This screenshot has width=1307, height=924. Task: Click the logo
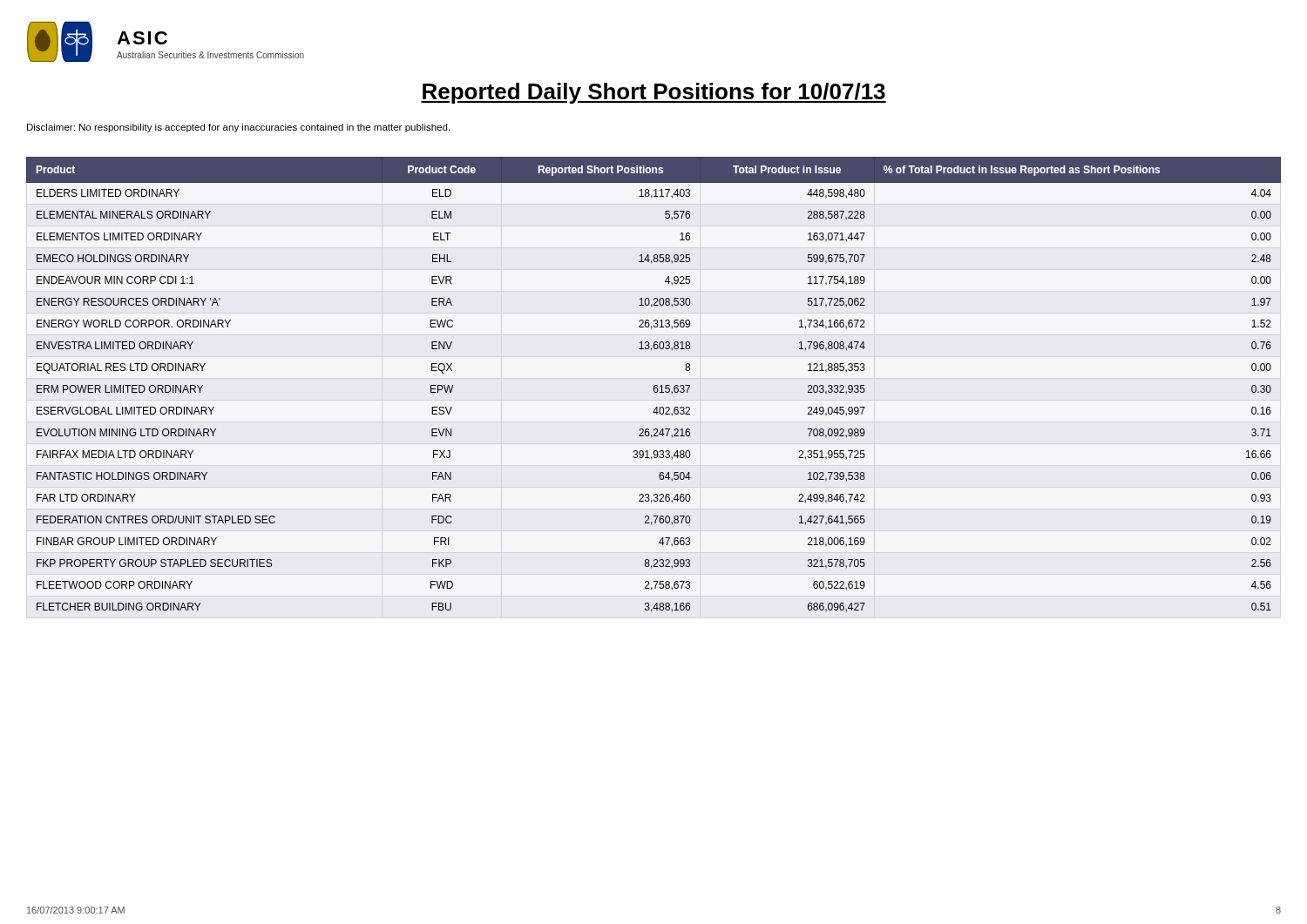pyautogui.click(x=165, y=44)
